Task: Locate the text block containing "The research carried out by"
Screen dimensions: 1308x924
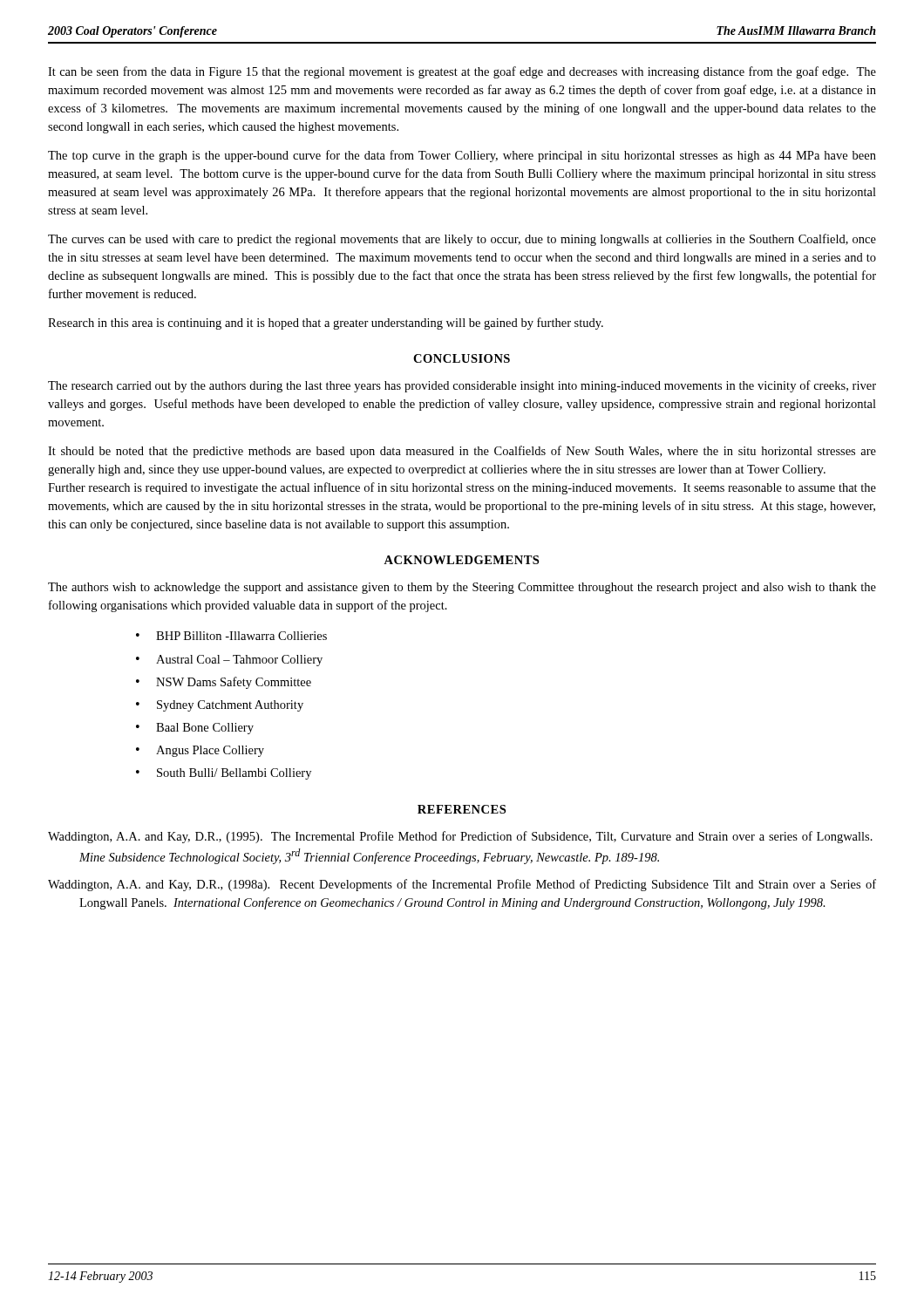Action: click(462, 404)
